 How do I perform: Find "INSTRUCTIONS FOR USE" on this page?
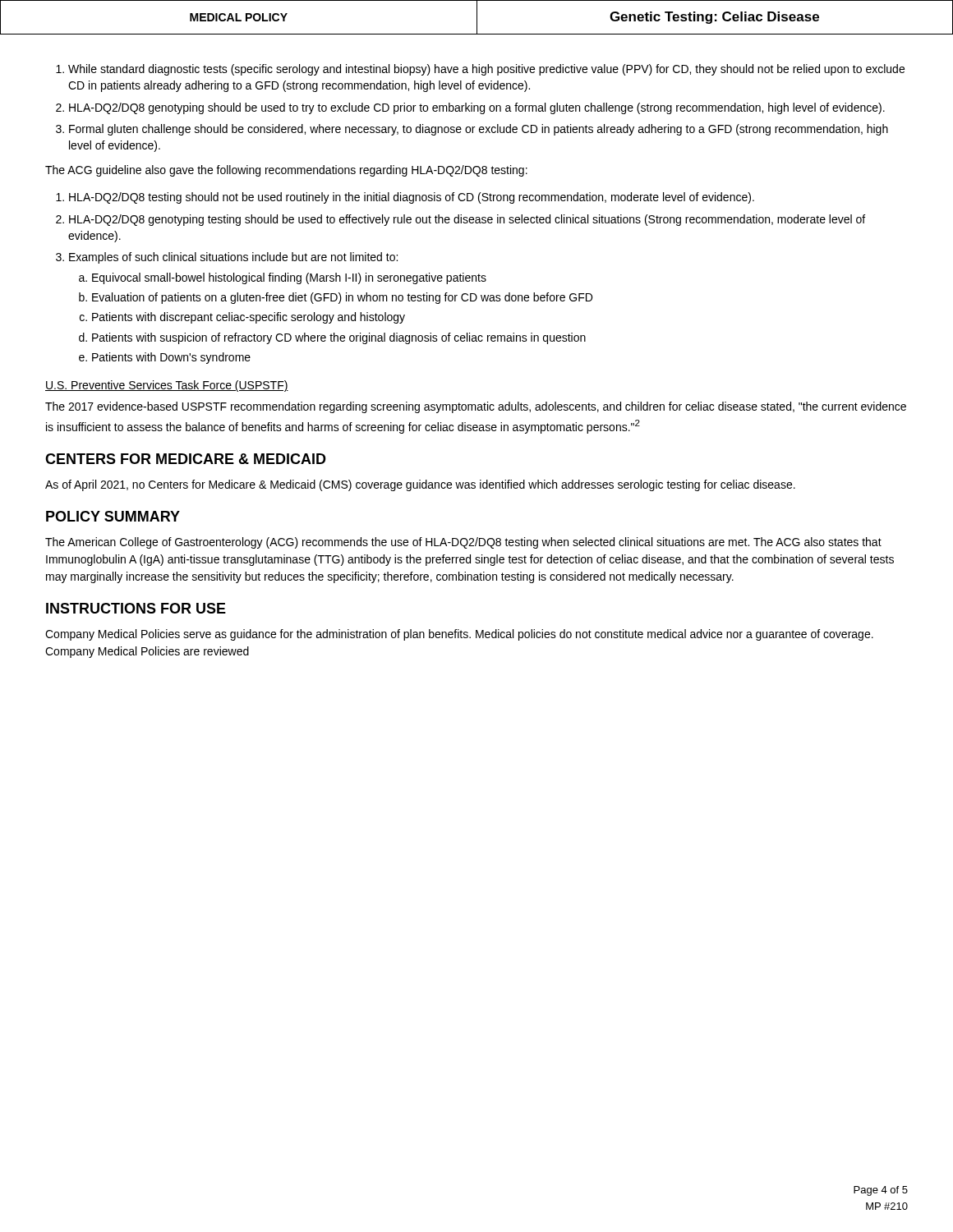point(136,608)
